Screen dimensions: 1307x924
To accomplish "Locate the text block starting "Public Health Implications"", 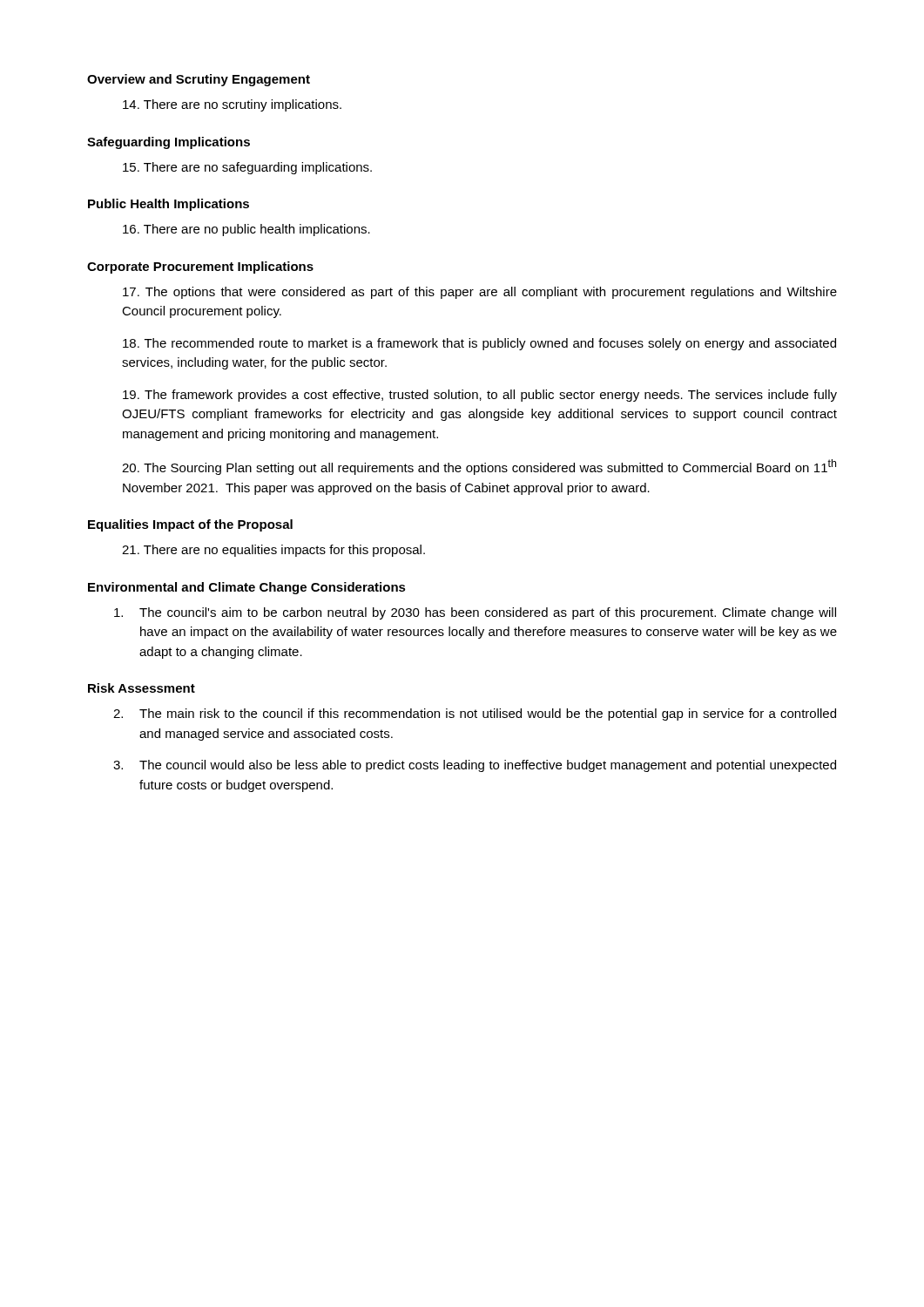I will [168, 203].
